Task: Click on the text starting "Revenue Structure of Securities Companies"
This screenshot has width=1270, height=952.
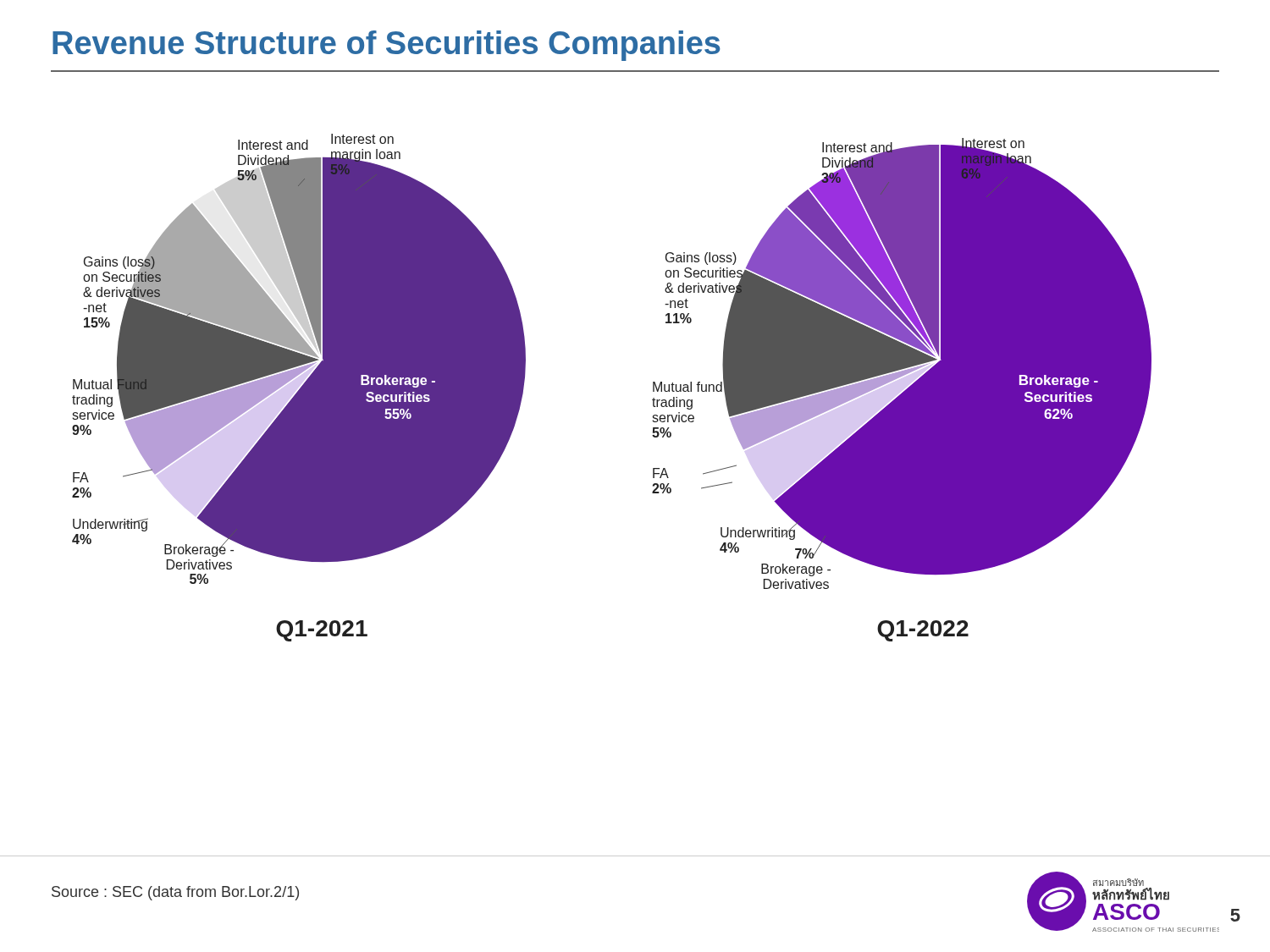Action: (635, 49)
